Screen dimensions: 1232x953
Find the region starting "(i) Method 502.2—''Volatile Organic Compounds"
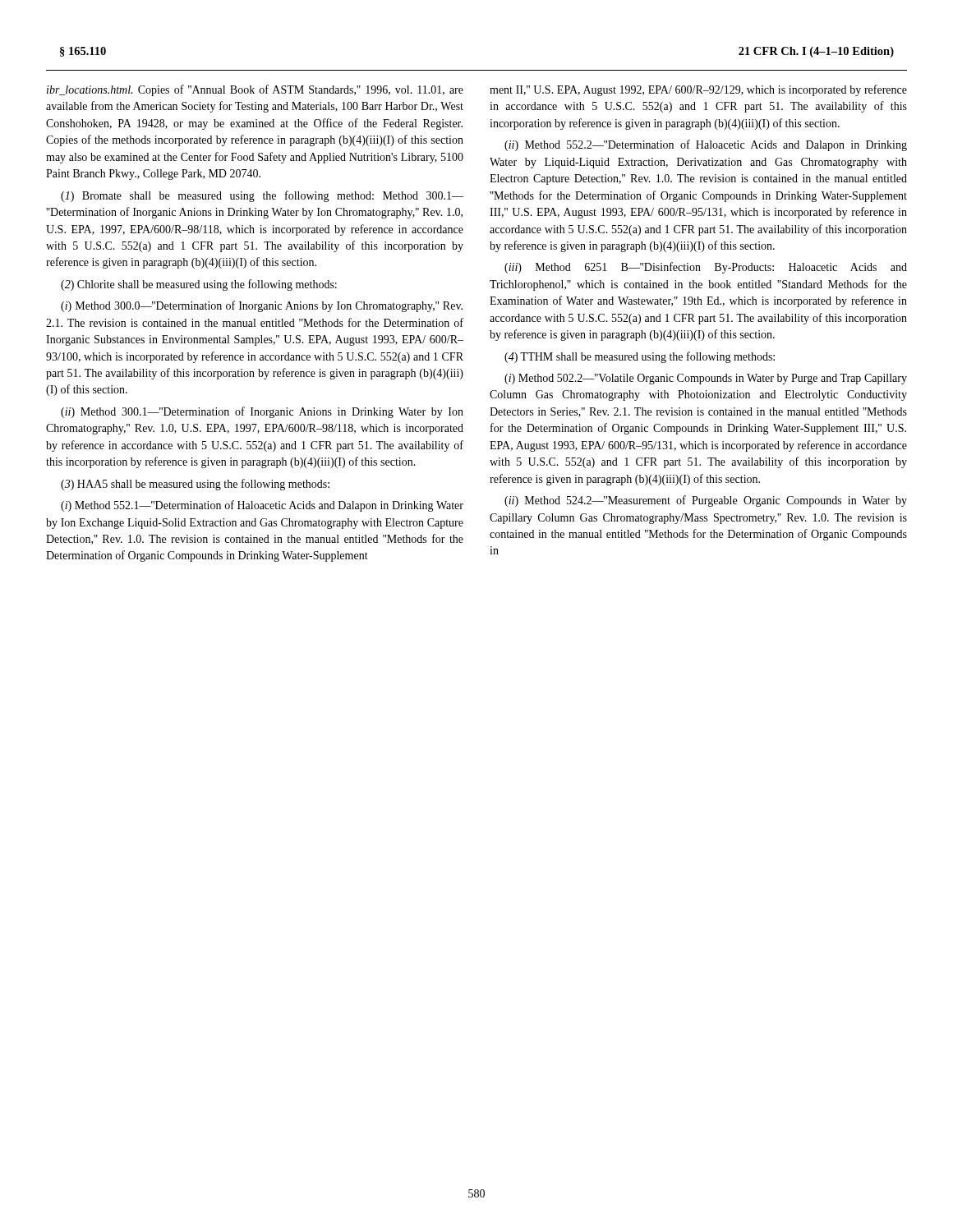point(698,429)
